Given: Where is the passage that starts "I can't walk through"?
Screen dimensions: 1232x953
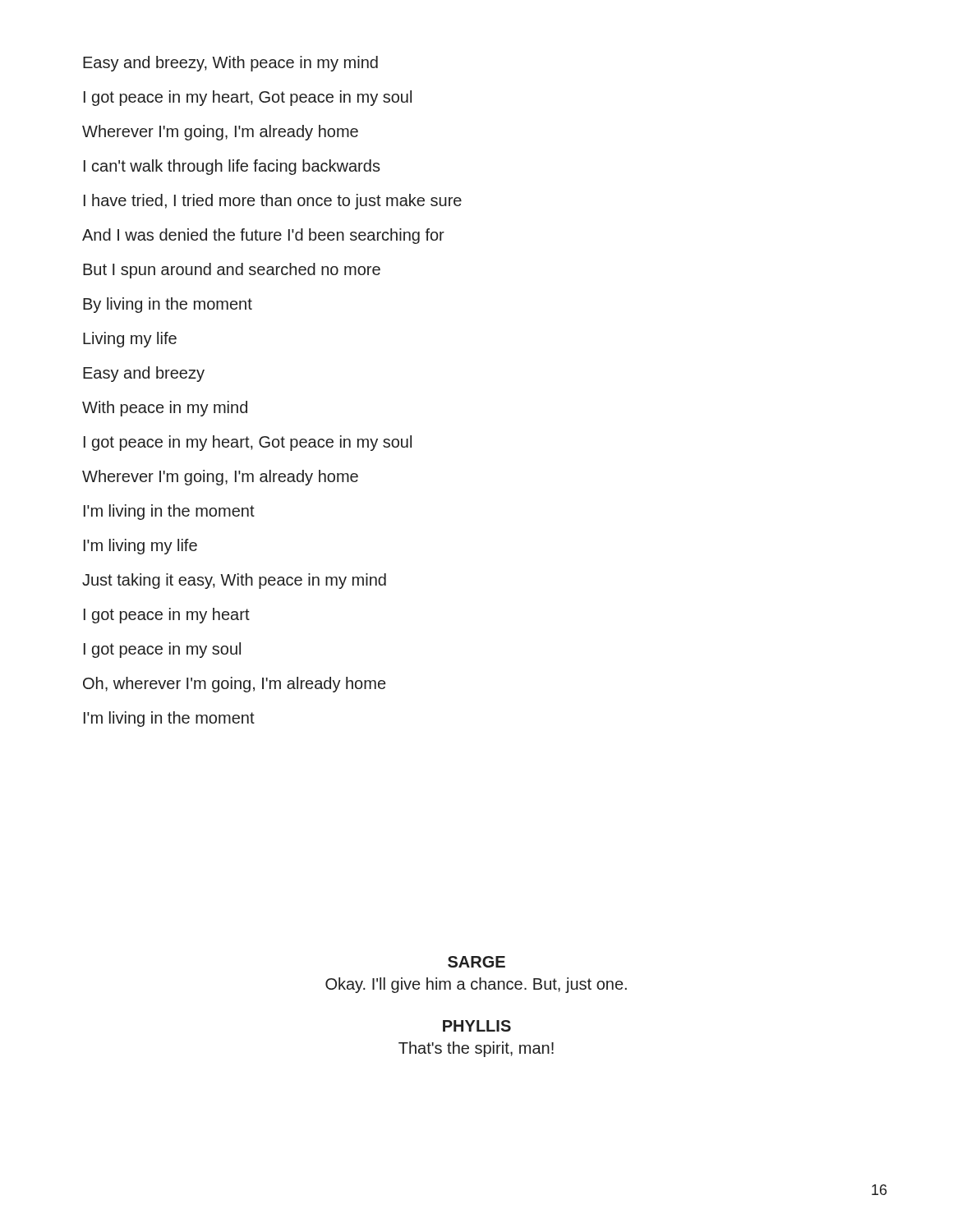Looking at the screenshot, I should 370,166.
